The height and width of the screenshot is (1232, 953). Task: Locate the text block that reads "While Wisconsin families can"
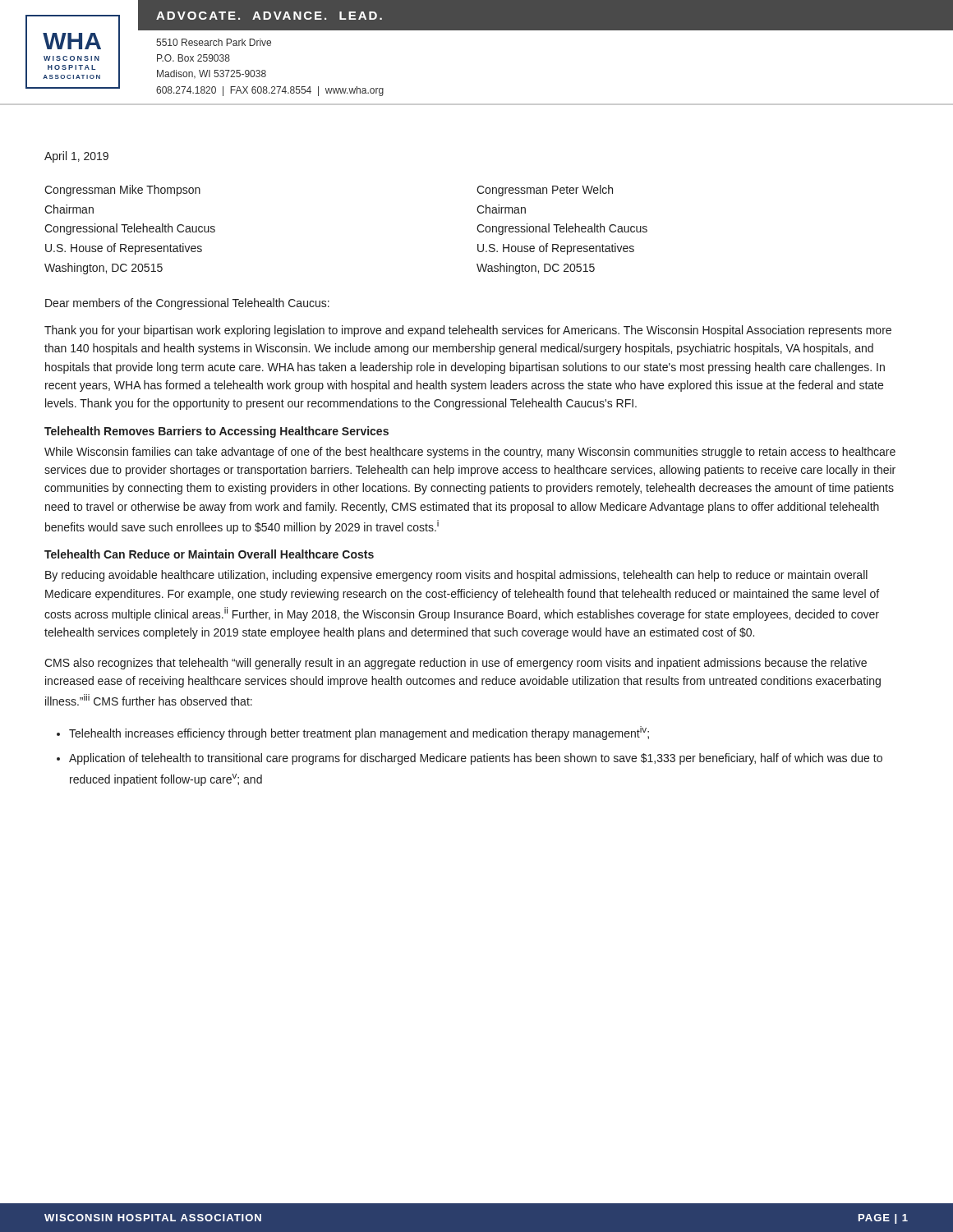[x=470, y=489]
